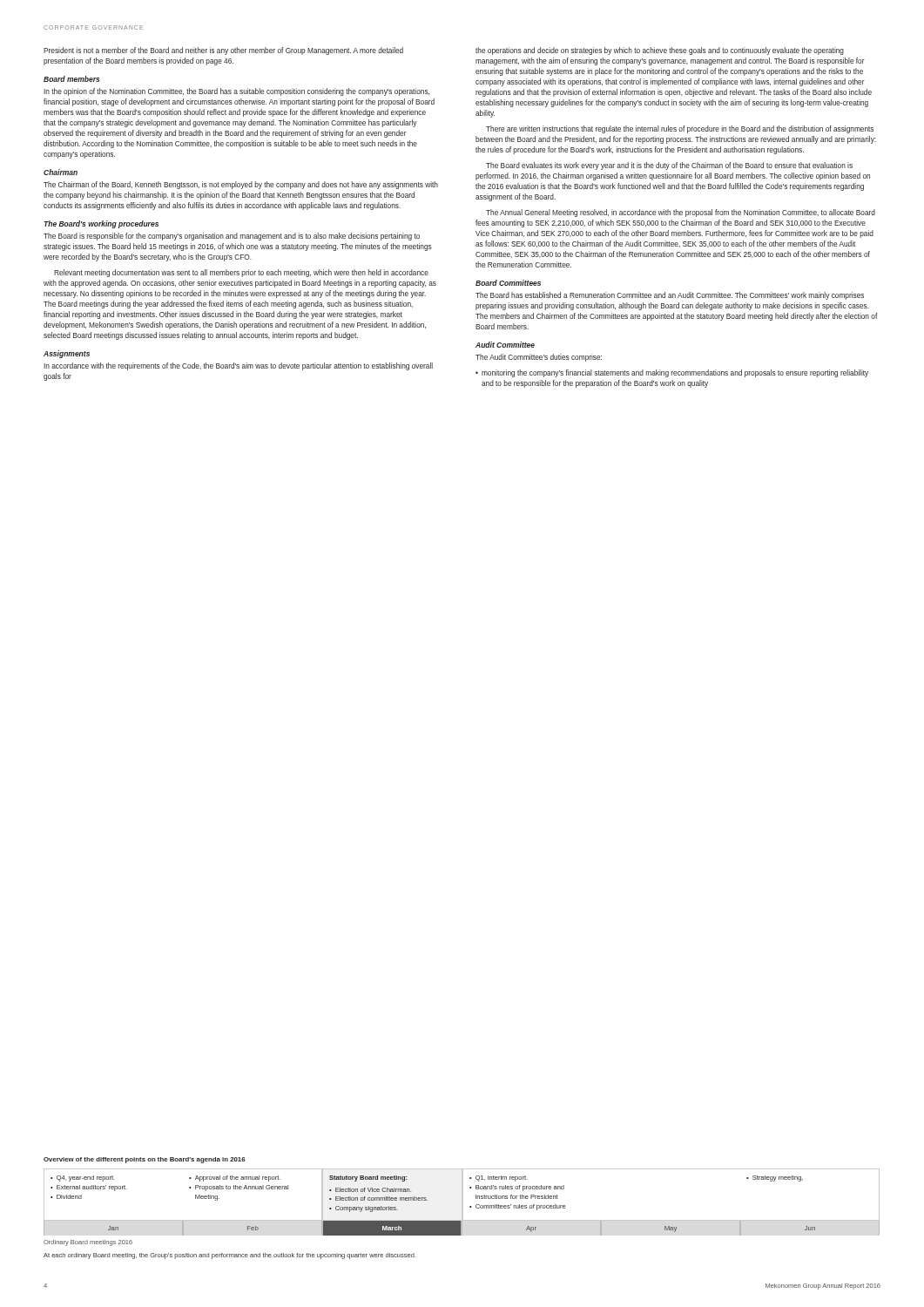Select the text starting "The Board has established a Remuneration"
924x1307 pixels.
(678, 311)
